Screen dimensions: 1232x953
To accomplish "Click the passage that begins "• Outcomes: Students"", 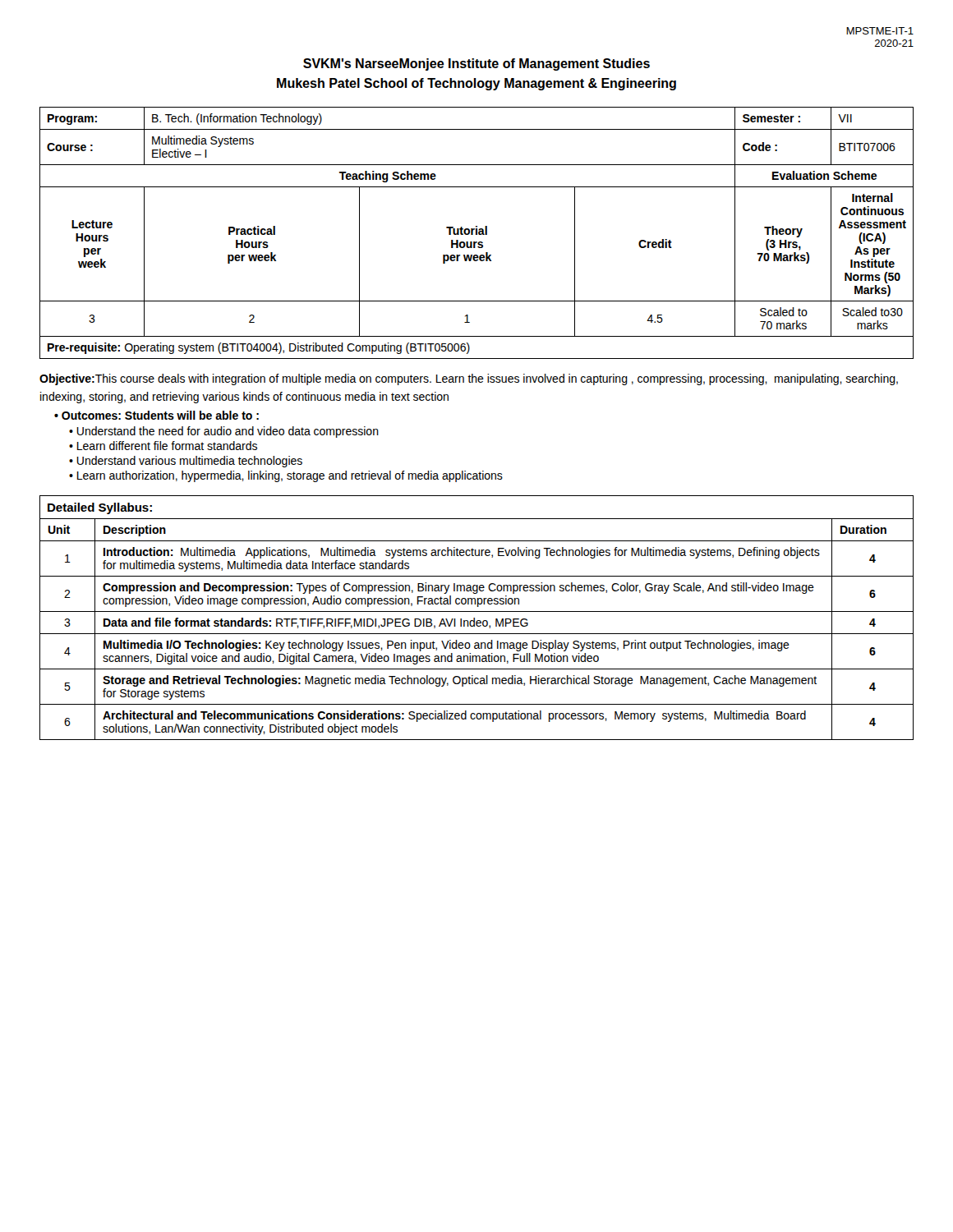I will tap(157, 416).
